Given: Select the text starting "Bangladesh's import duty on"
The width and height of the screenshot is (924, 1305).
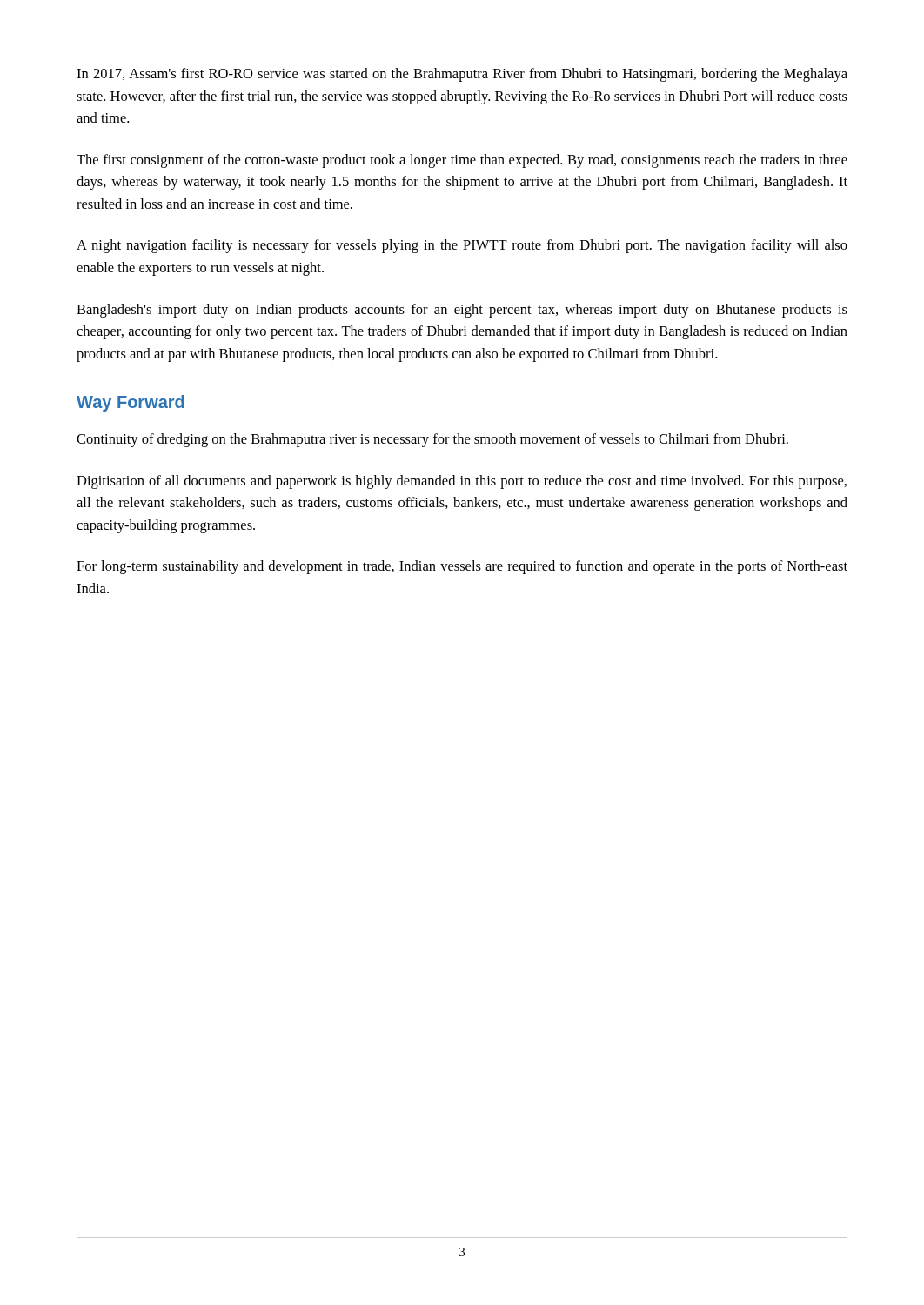Looking at the screenshot, I should pyautogui.click(x=462, y=331).
